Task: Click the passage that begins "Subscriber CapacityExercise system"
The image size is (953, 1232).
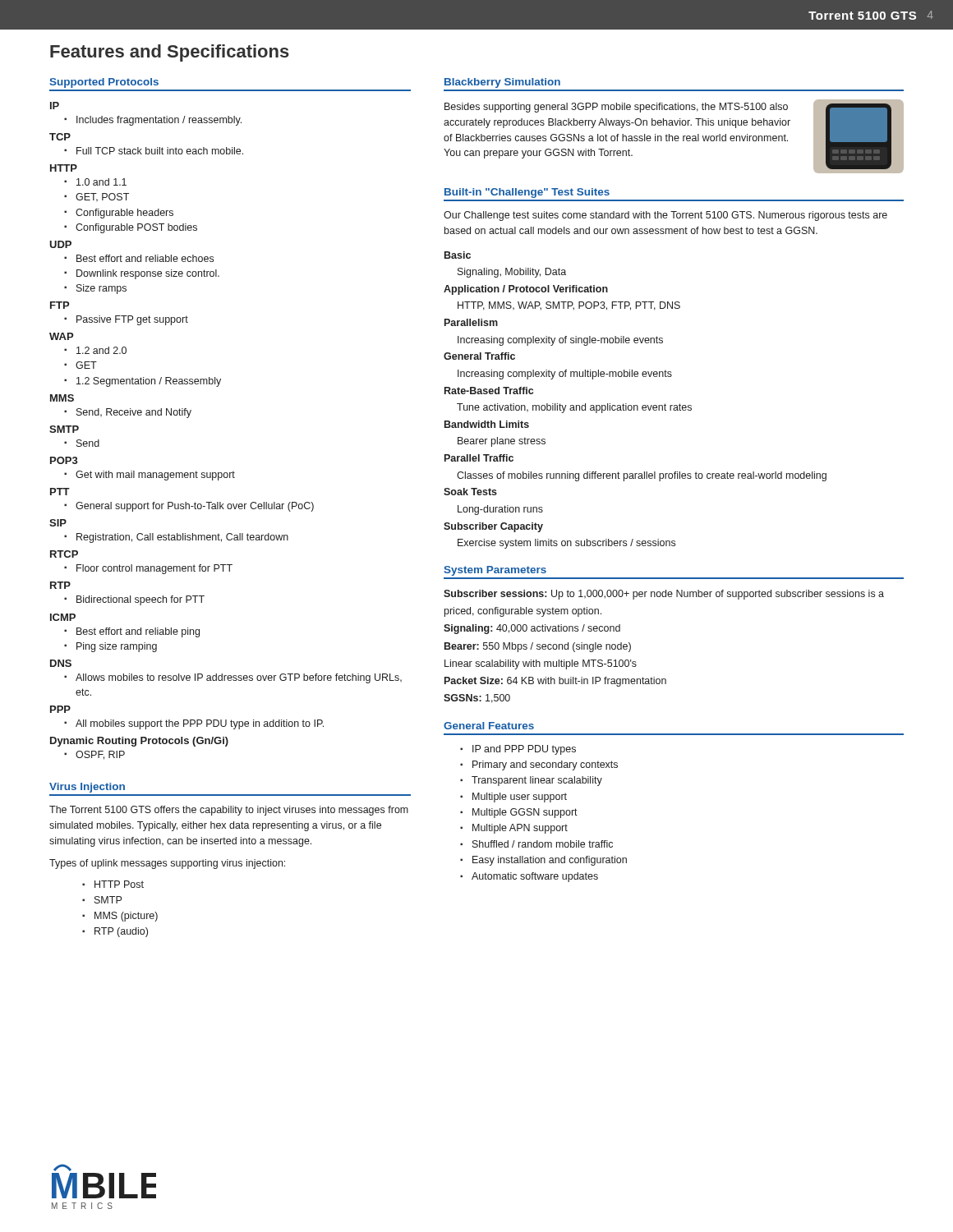Action: click(x=674, y=536)
